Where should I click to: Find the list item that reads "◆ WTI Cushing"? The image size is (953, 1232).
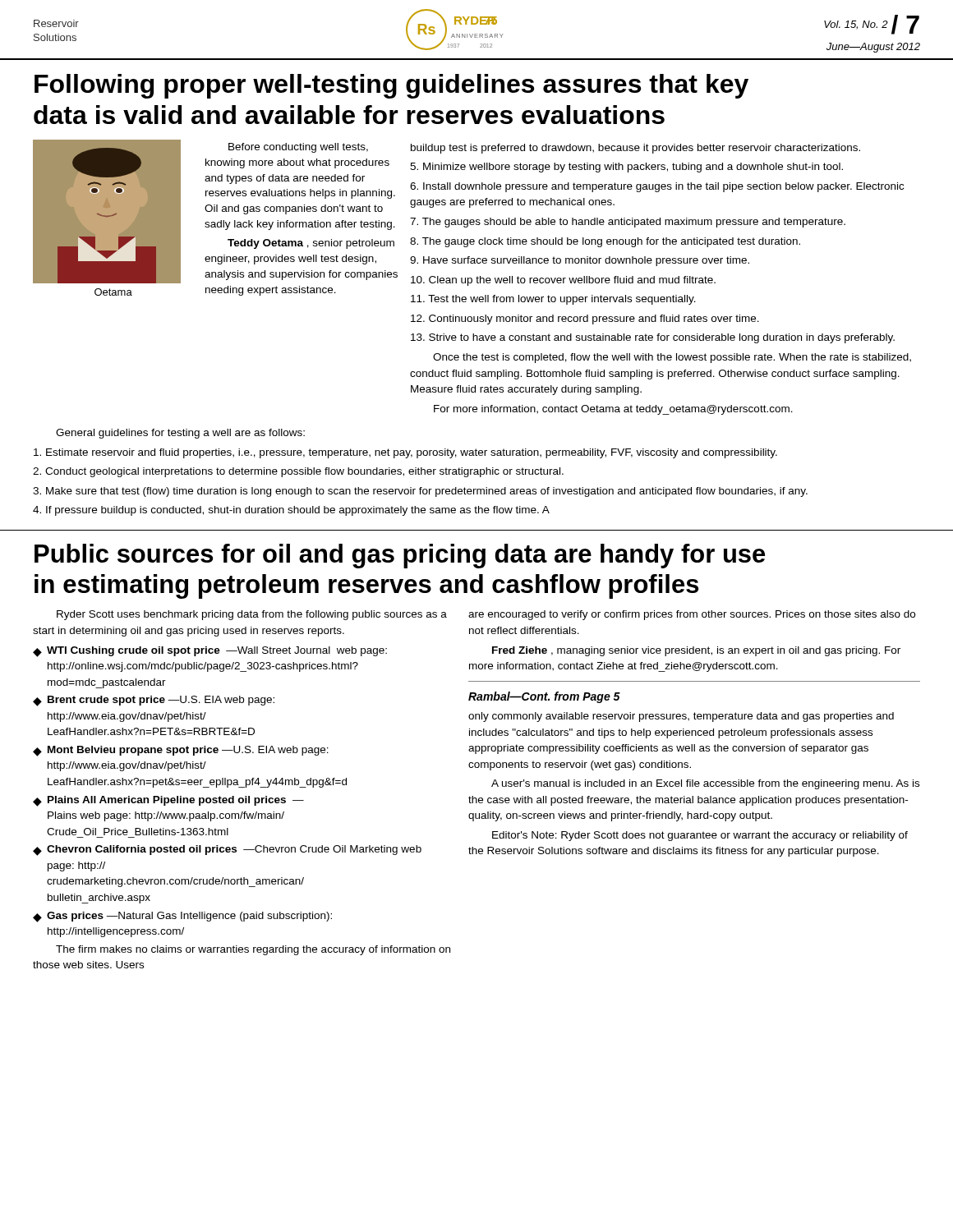click(242, 666)
